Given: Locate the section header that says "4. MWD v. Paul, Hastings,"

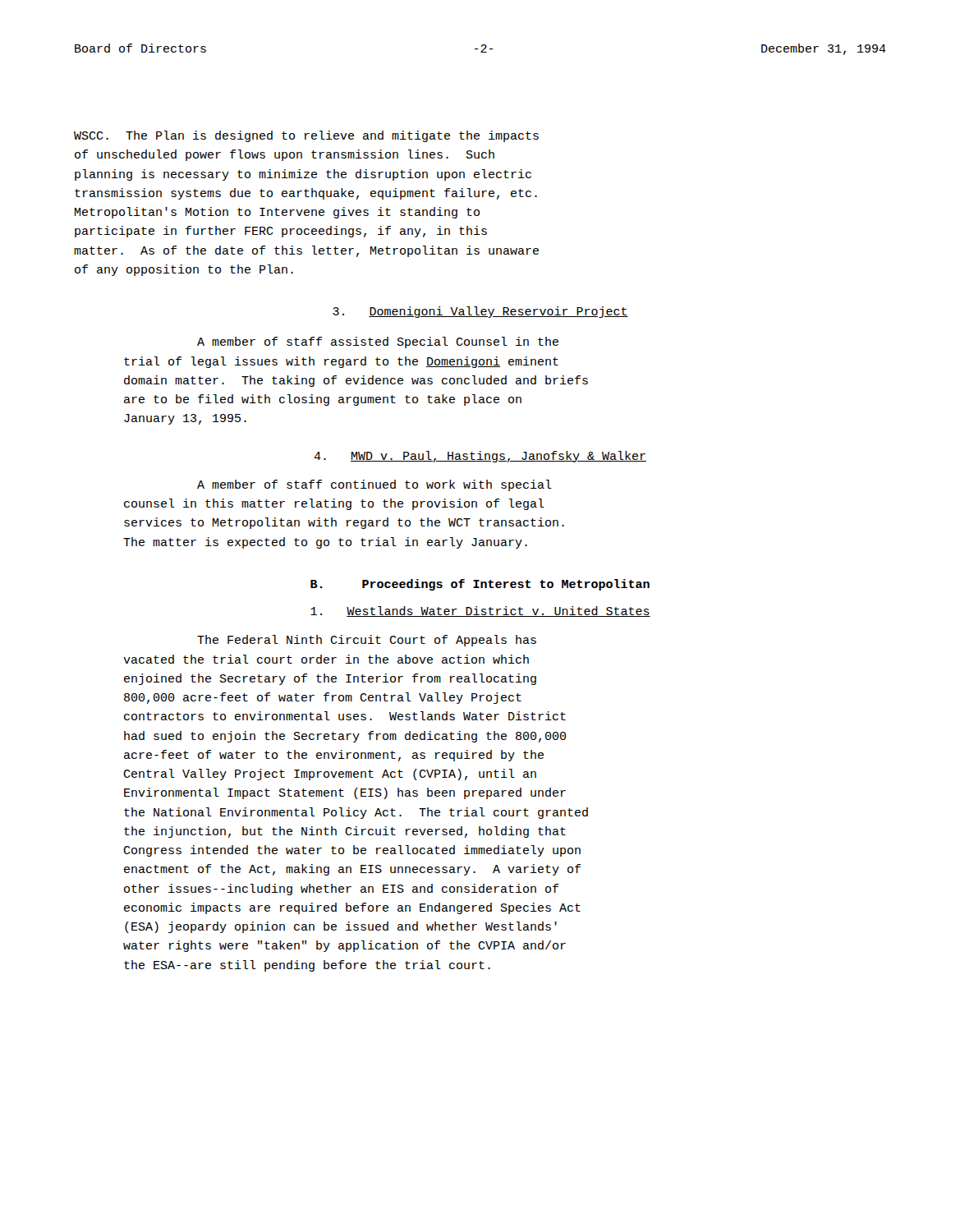Looking at the screenshot, I should pos(480,457).
